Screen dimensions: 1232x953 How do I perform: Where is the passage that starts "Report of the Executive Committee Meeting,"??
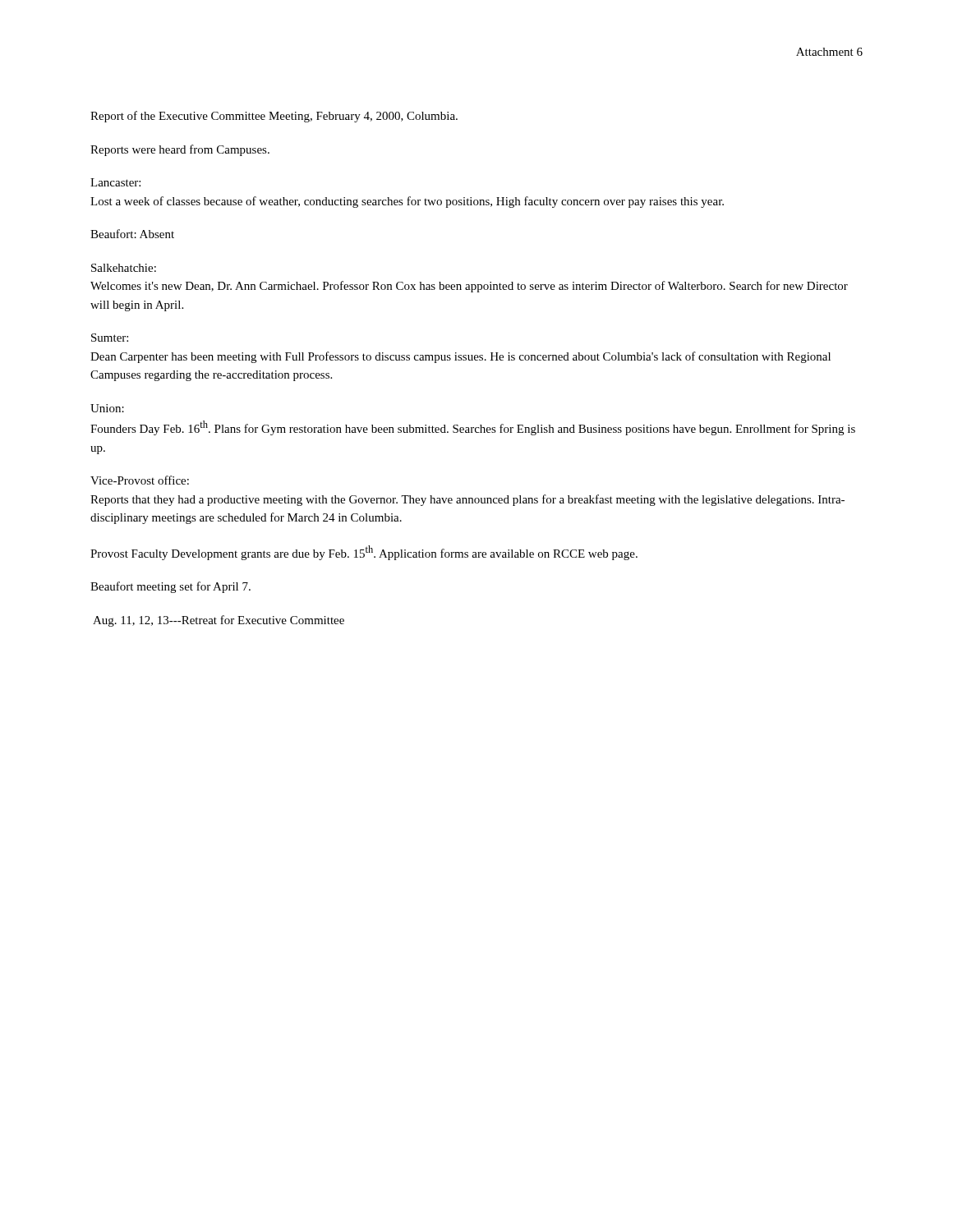tap(274, 116)
